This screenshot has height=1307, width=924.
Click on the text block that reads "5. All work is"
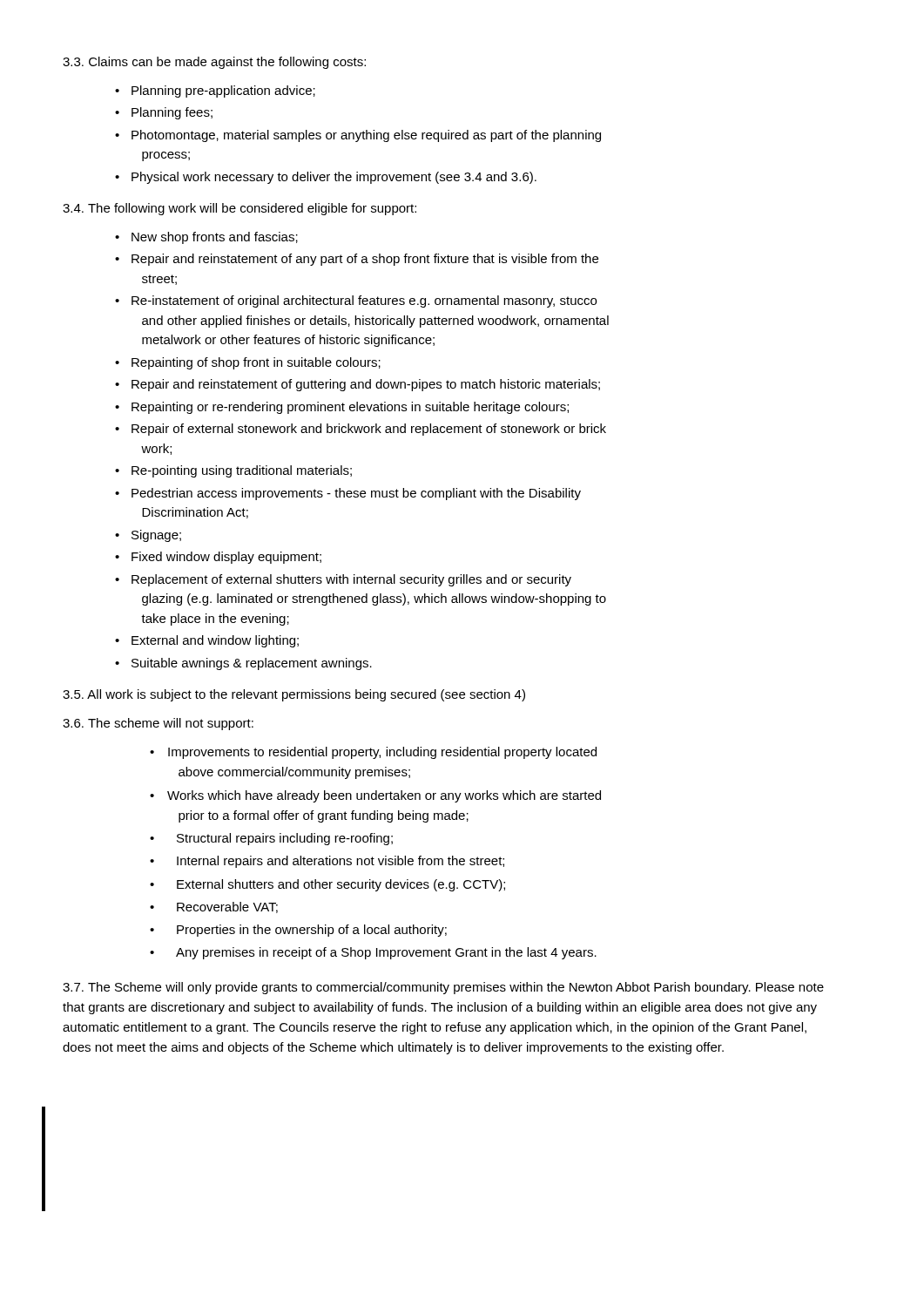pos(294,694)
